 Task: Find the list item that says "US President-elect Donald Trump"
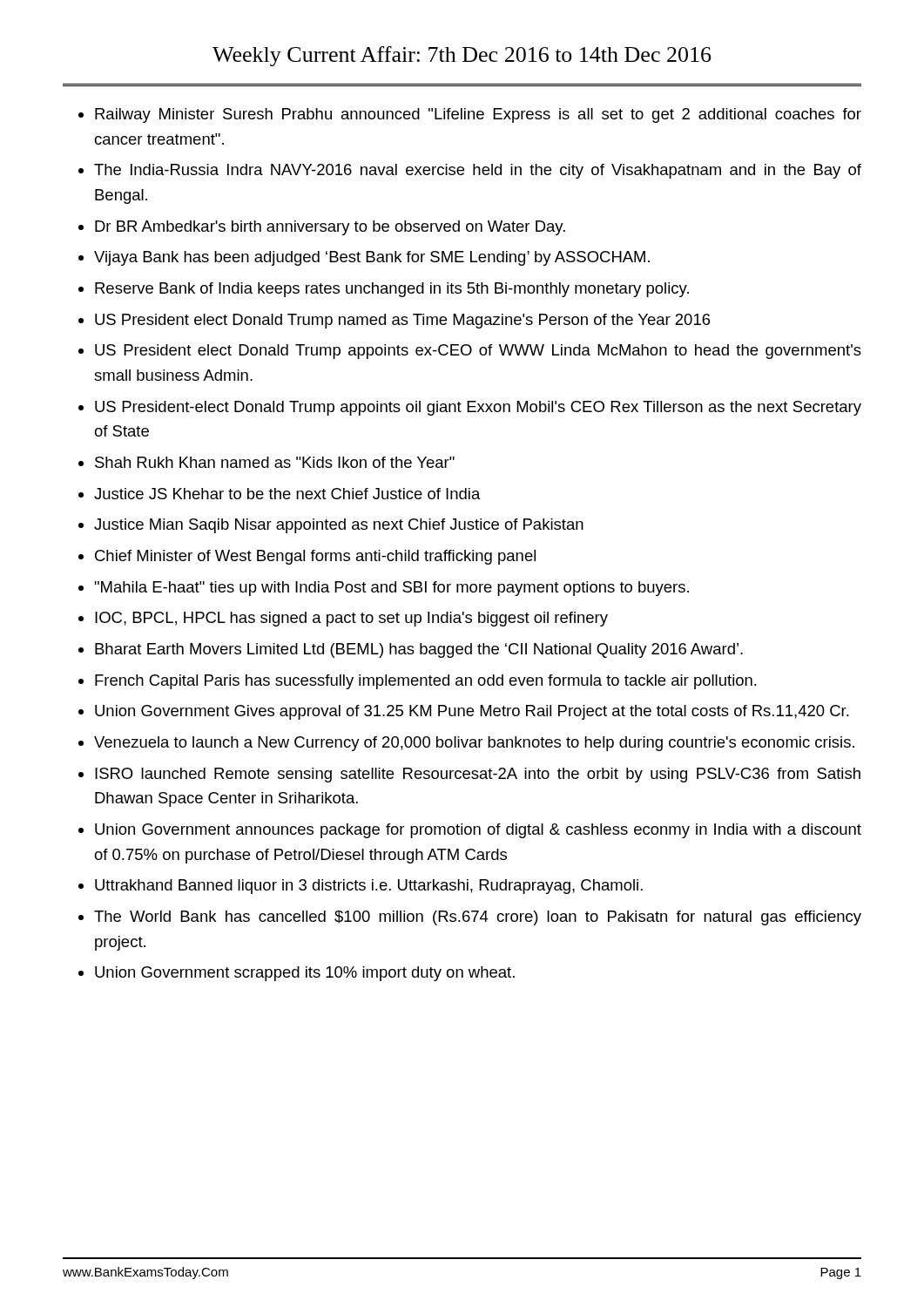[478, 419]
